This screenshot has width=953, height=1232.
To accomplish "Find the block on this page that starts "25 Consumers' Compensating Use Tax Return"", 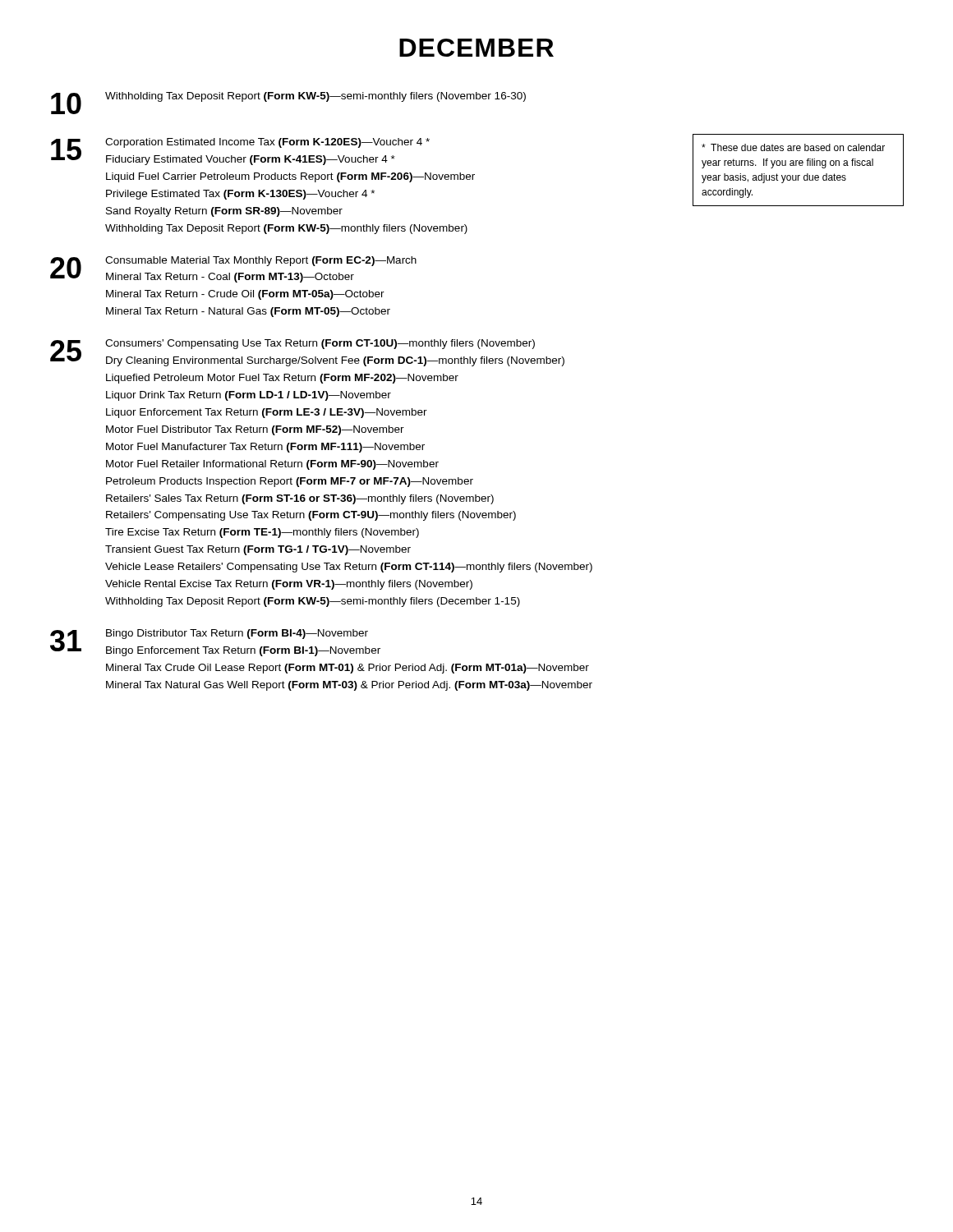I will click(x=476, y=473).
